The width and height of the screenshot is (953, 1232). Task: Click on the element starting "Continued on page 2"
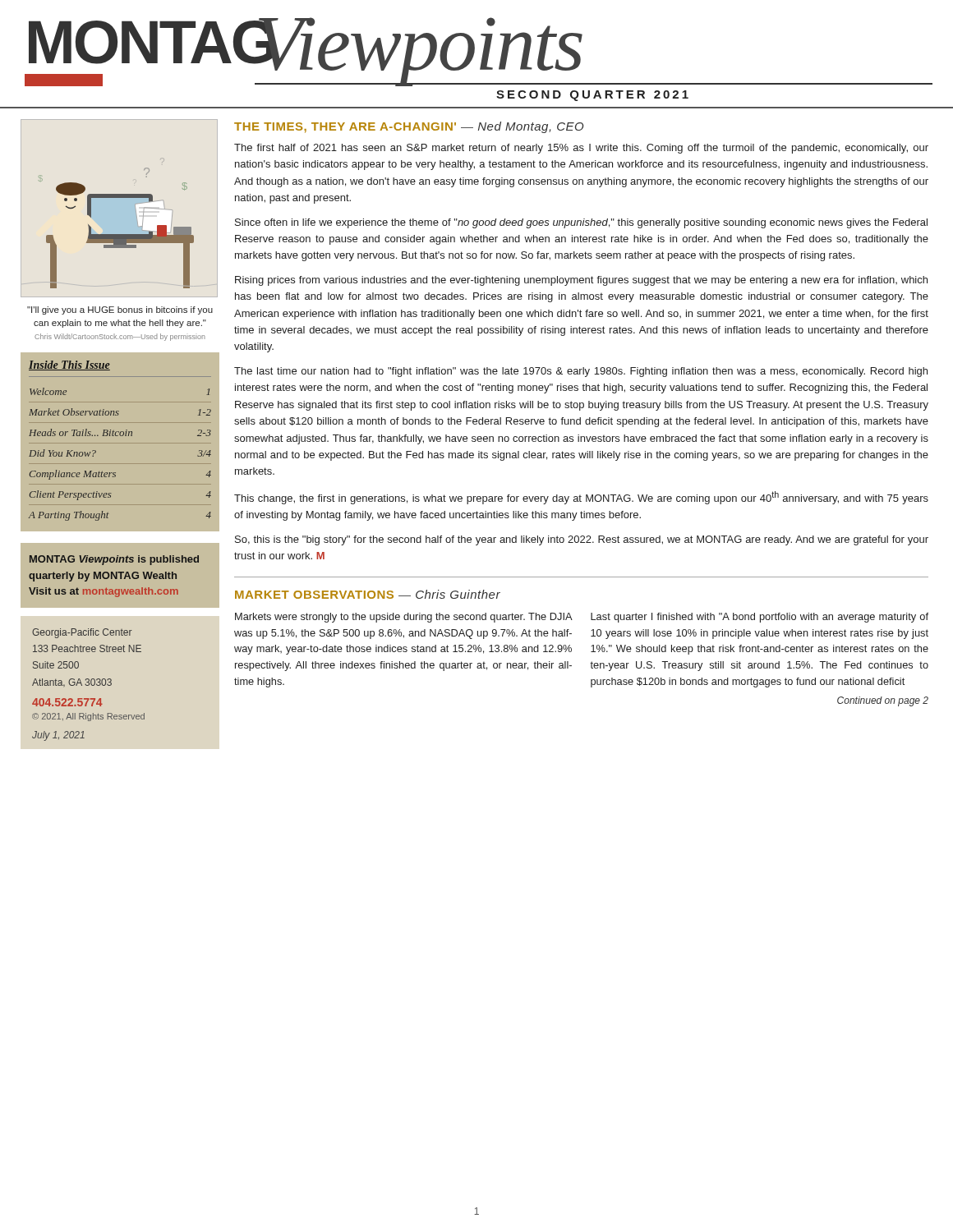coord(883,700)
